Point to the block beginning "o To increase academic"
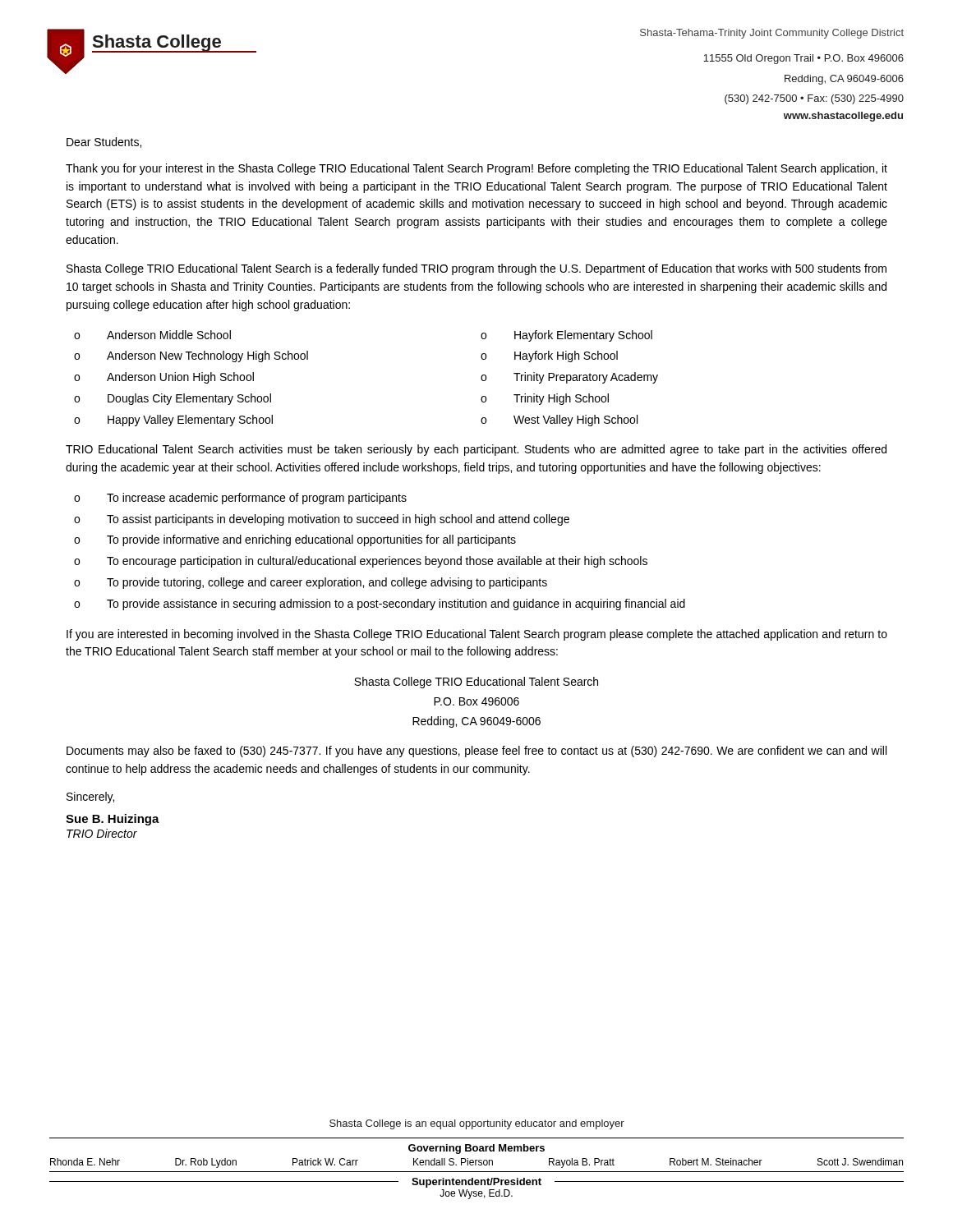The height and width of the screenshot is (1232, 953). 240,499
